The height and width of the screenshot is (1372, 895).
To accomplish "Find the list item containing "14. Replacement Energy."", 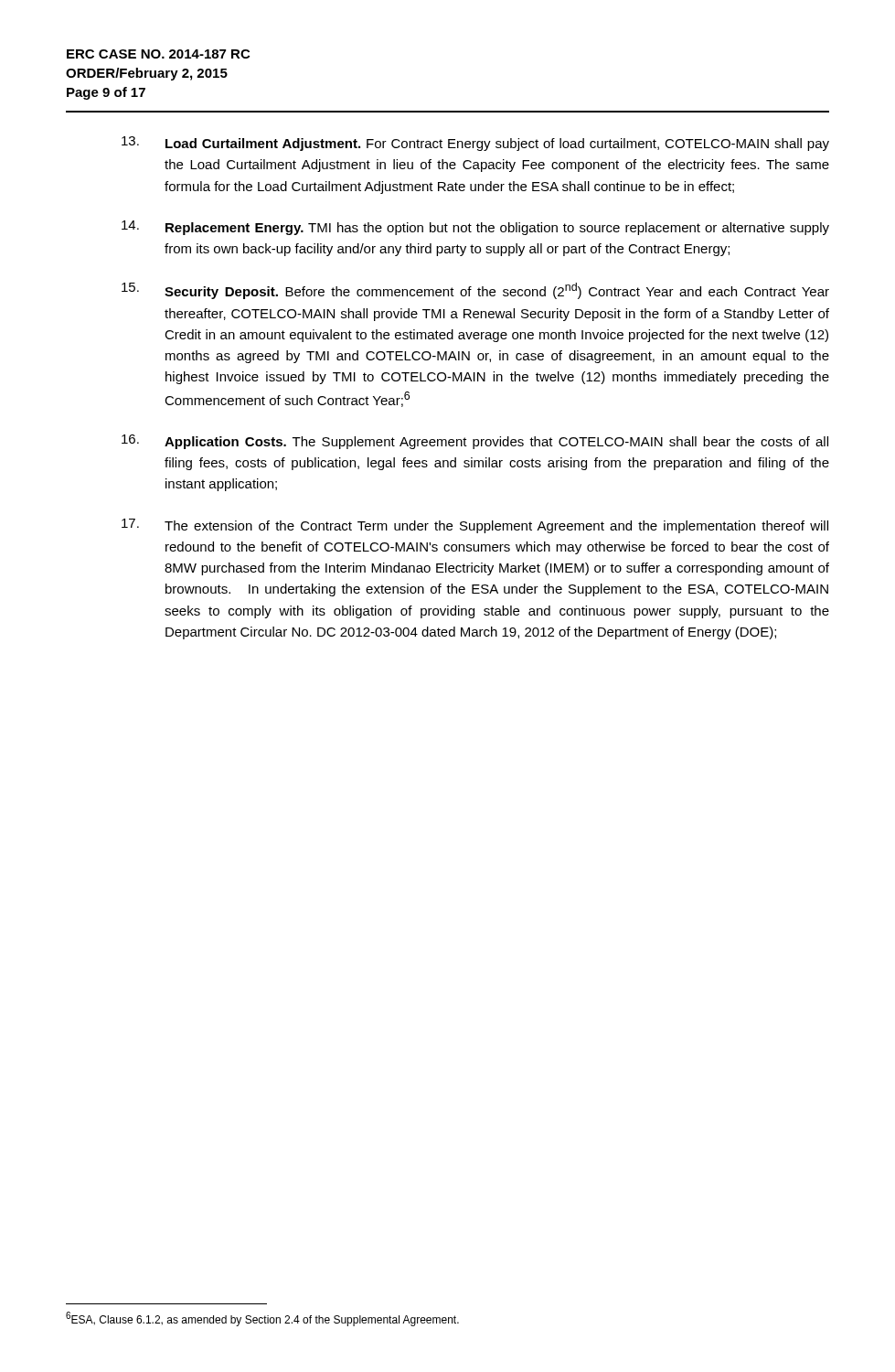I will click(475, 238).
